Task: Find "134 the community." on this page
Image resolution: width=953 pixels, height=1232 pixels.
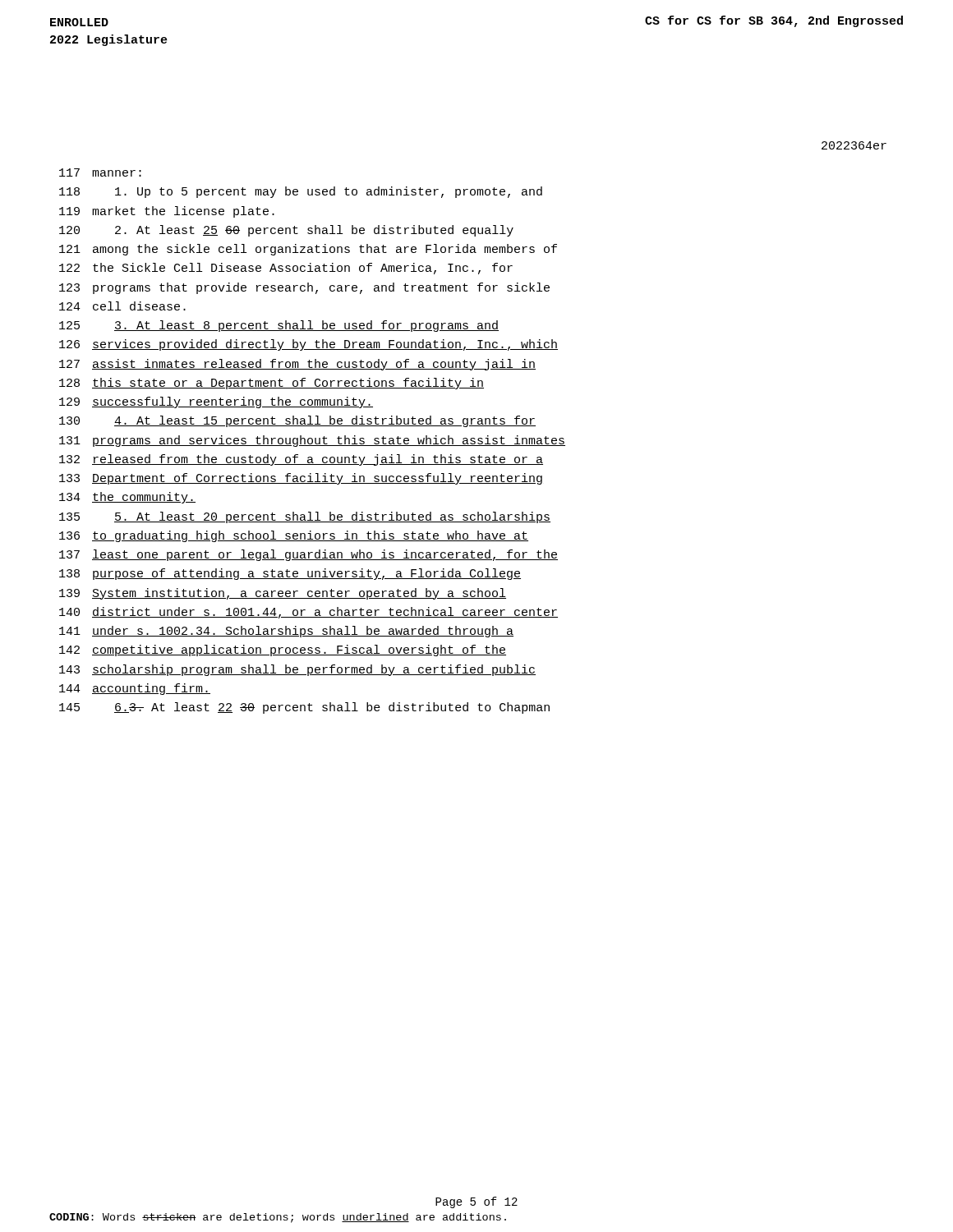Action: pyautogui.click(x=127, y=498)
